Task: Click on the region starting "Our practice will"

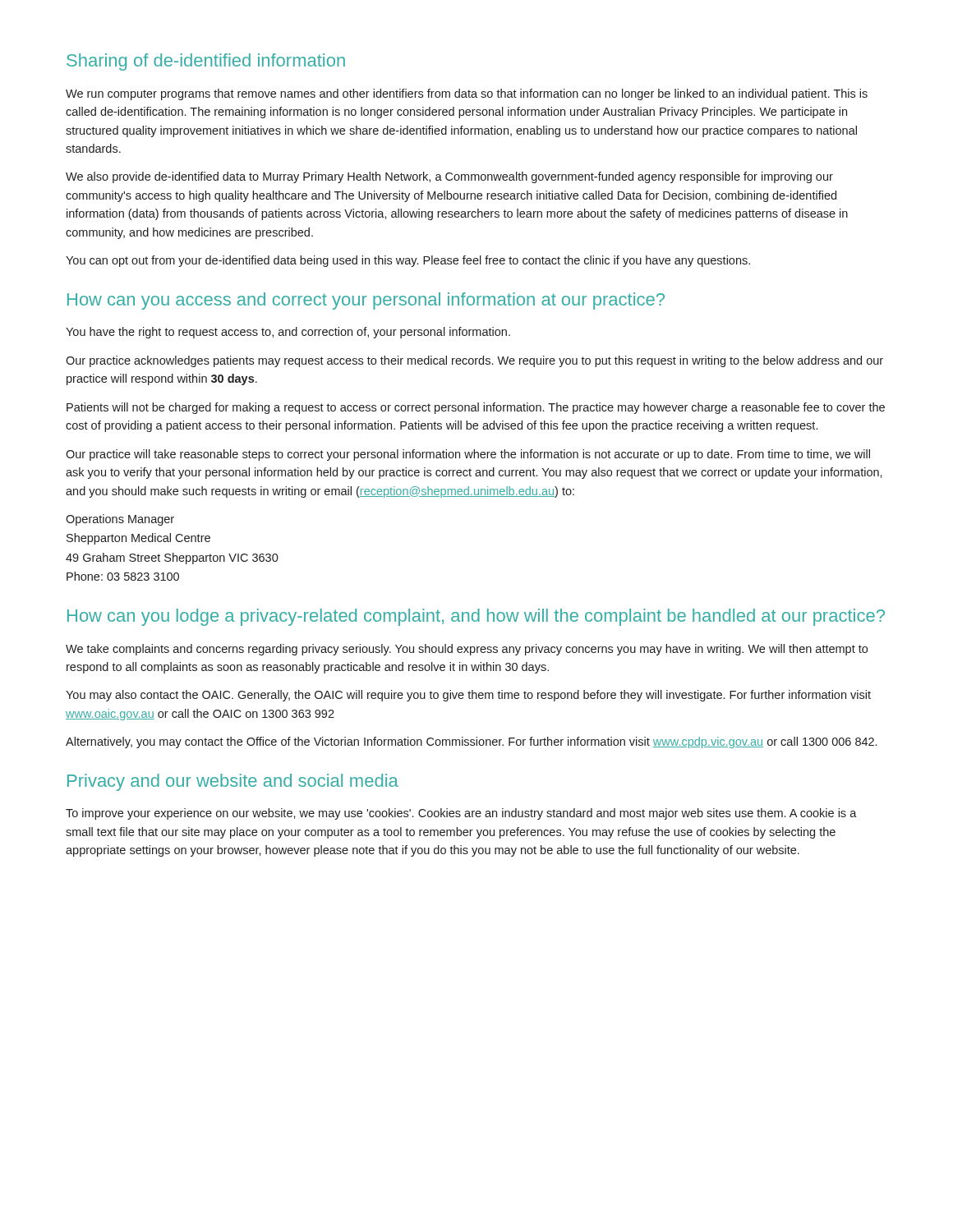Action: point(476,473)
